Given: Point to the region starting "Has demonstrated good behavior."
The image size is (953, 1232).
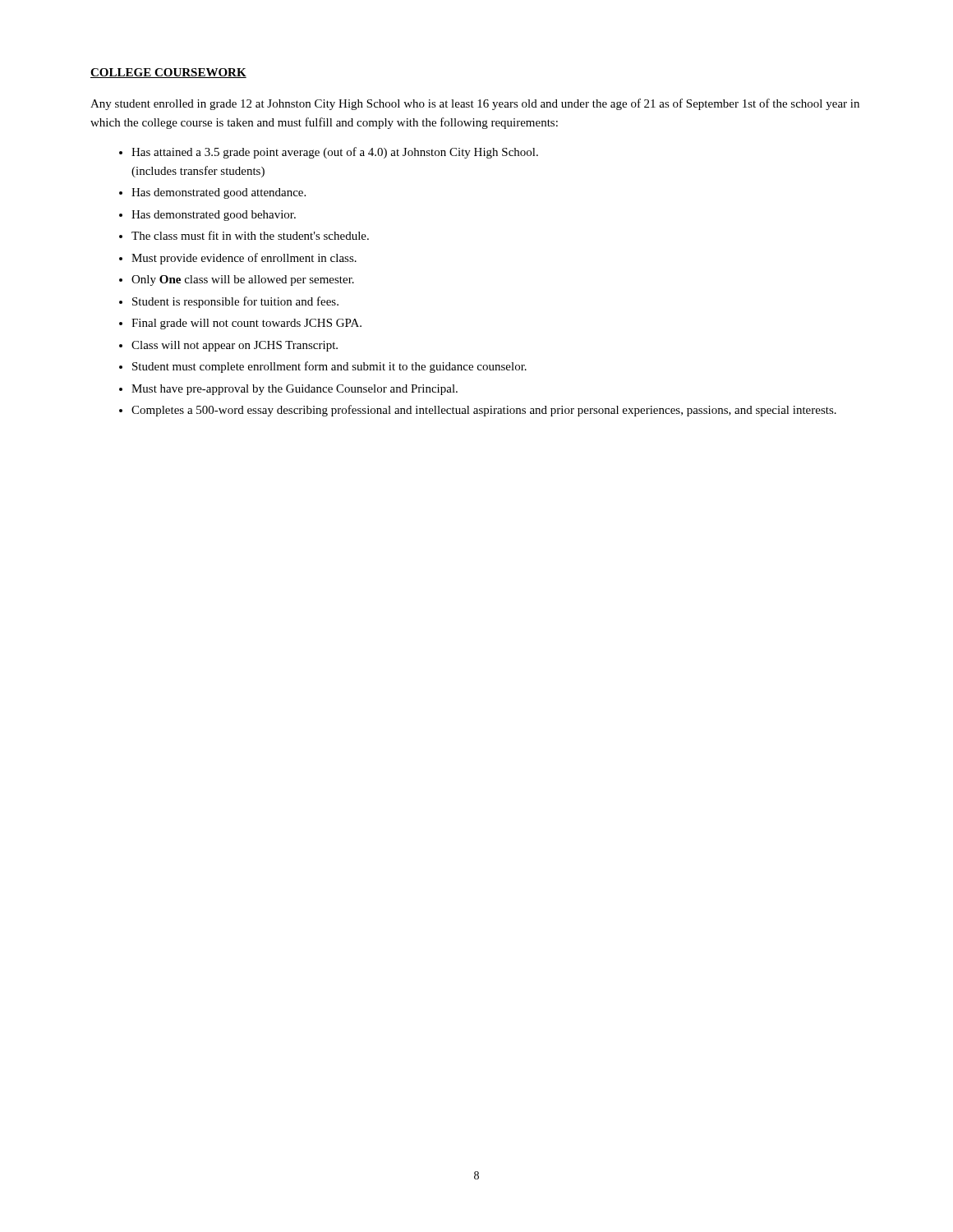Looking at the screenshot, I should (x=214, y=214).
